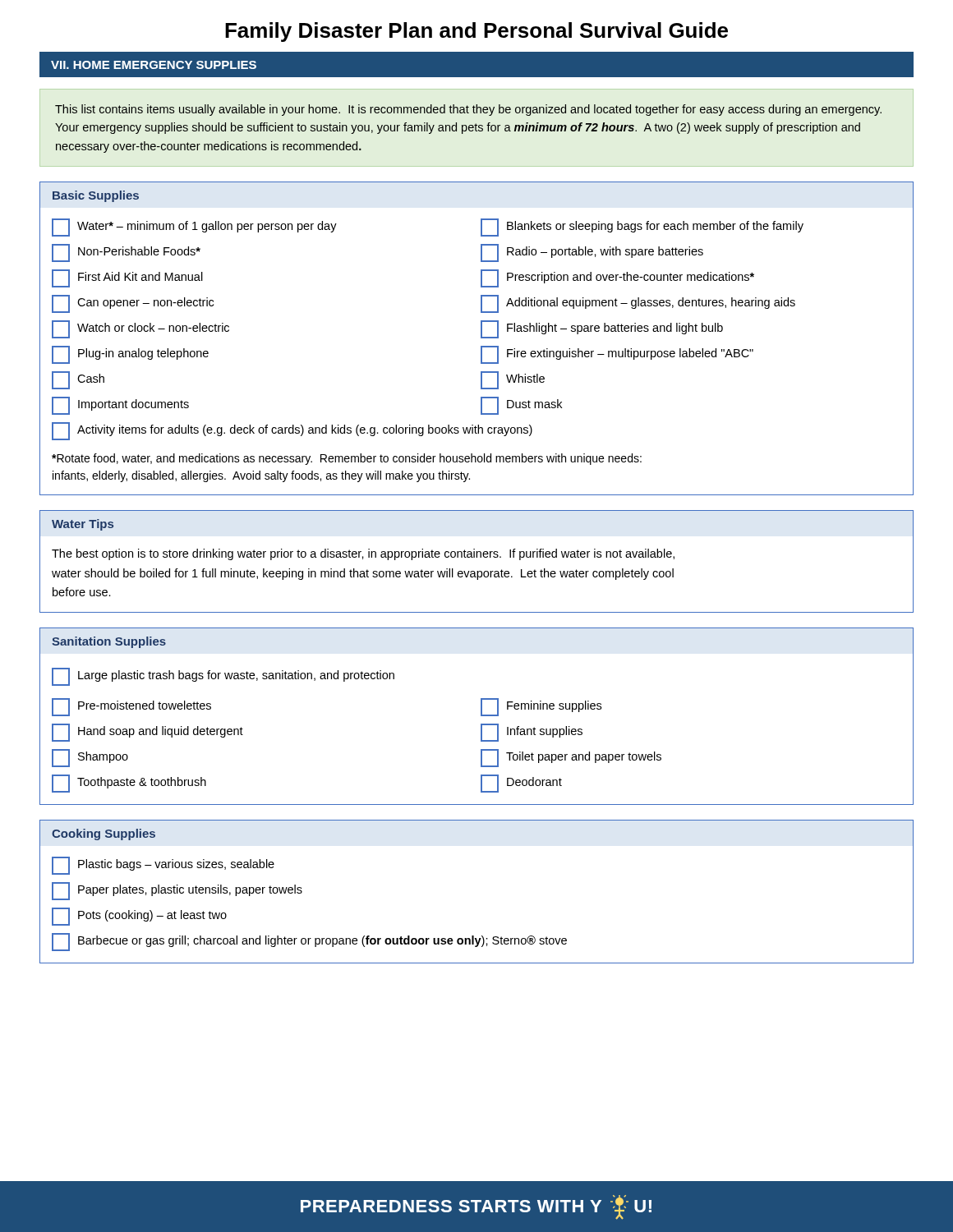The image size is (953, 1232).
Task: Locate the list item that says "First Aid Kit and Manual"
Action: pyautogui.click(x=127, y=278)
